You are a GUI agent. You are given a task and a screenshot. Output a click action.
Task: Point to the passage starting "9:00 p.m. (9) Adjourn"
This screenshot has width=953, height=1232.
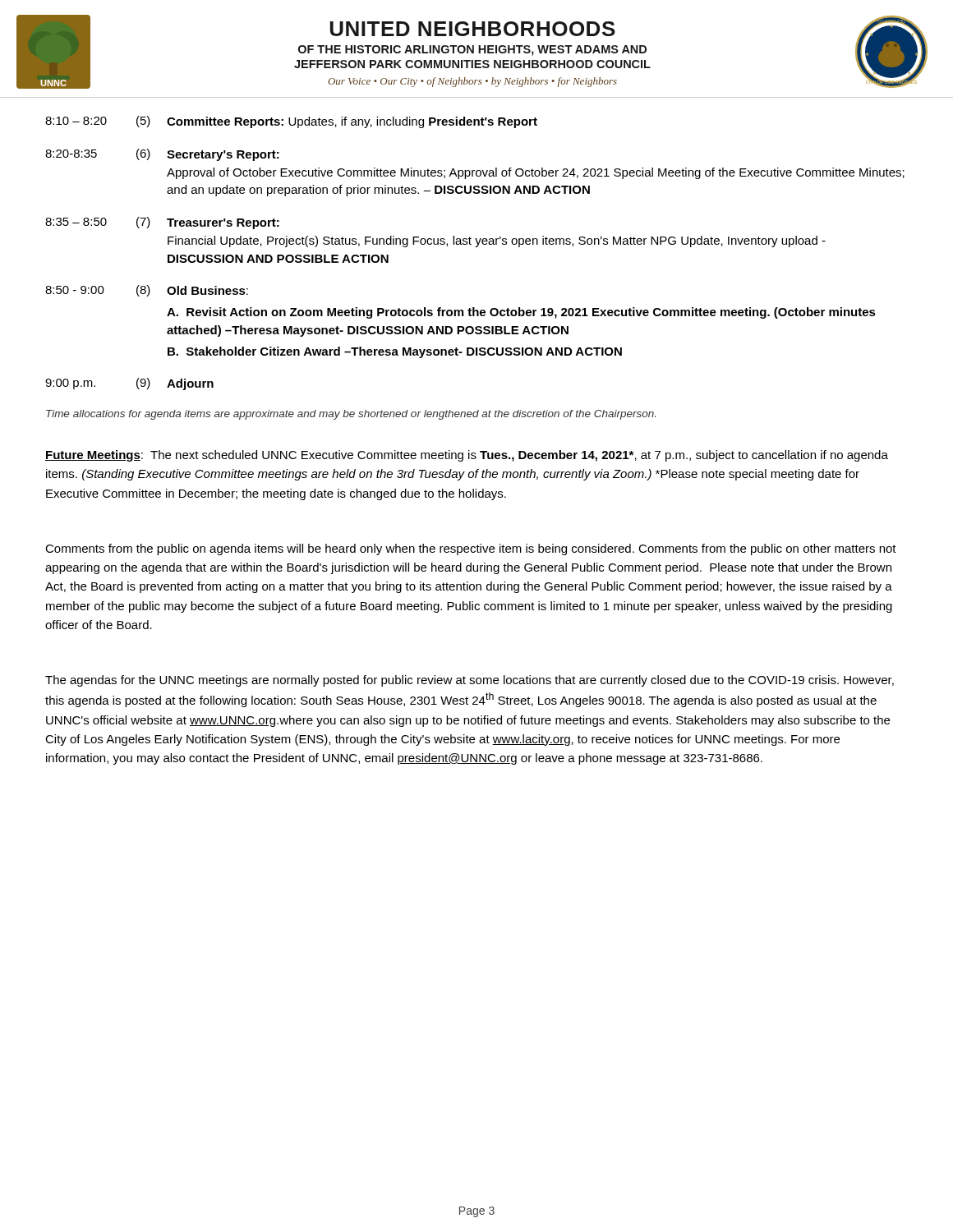(74, 384)
